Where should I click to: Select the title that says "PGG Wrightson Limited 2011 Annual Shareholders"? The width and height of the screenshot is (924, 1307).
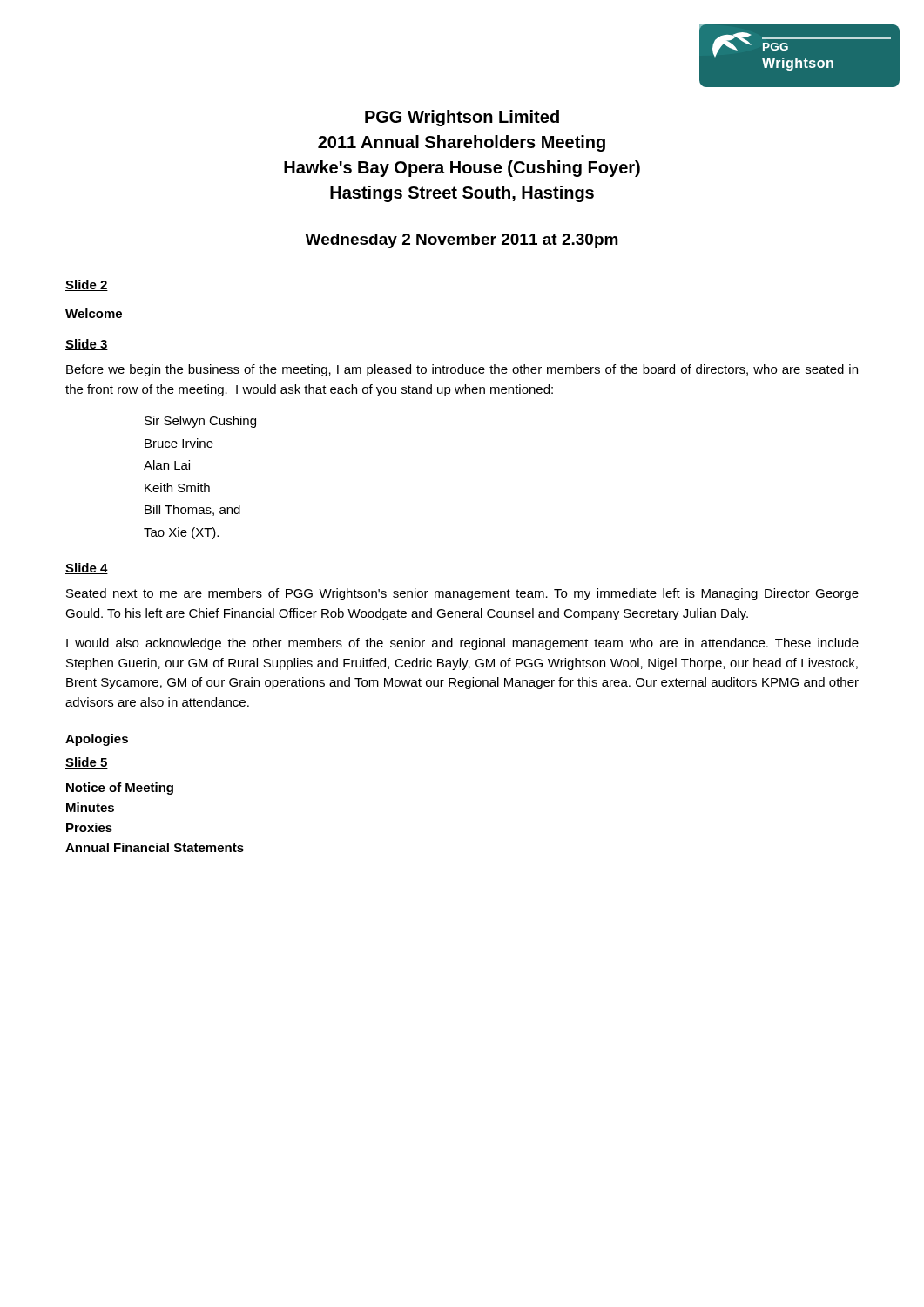[462, 155]
